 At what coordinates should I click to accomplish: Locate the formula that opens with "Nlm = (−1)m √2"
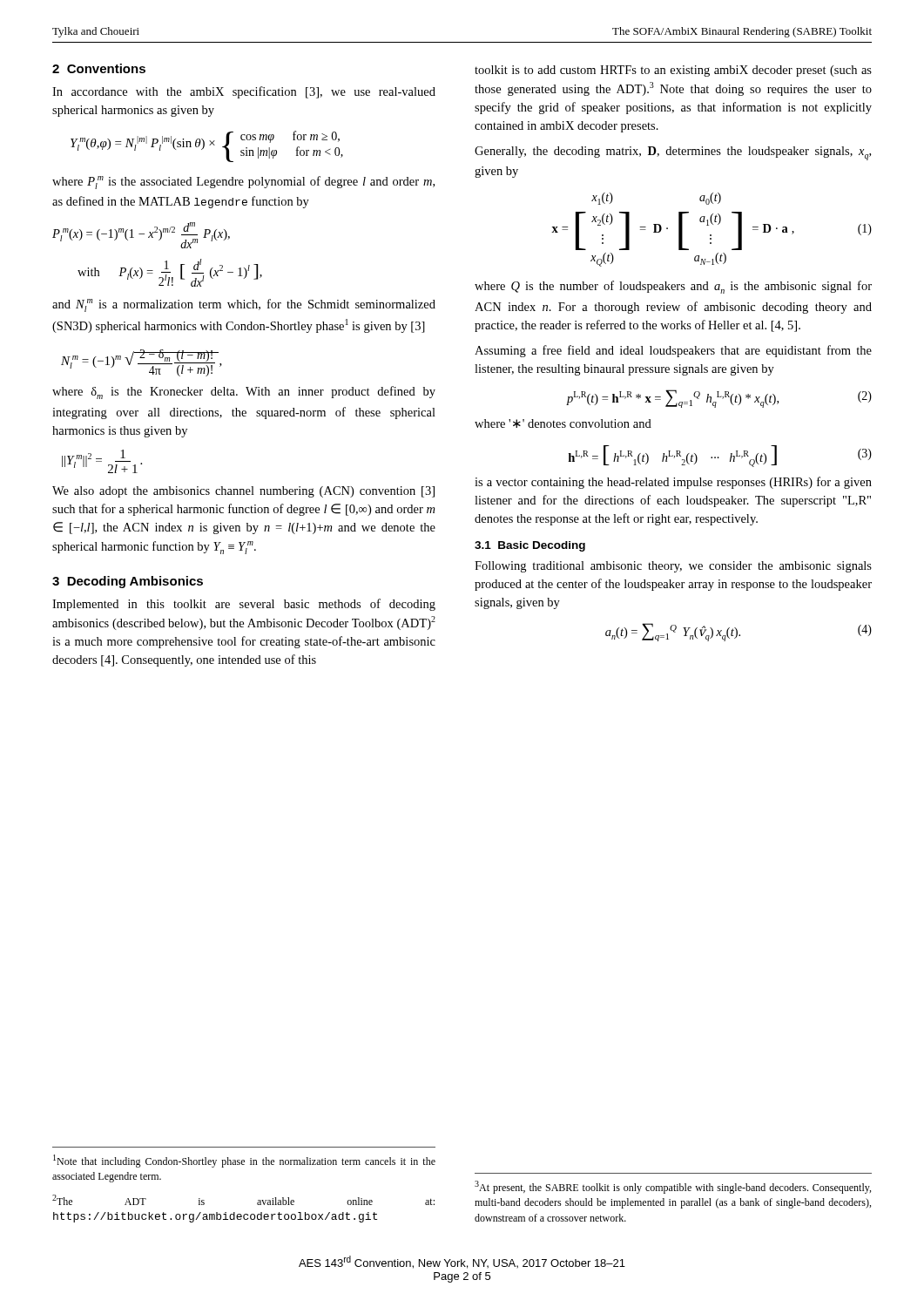142,362
